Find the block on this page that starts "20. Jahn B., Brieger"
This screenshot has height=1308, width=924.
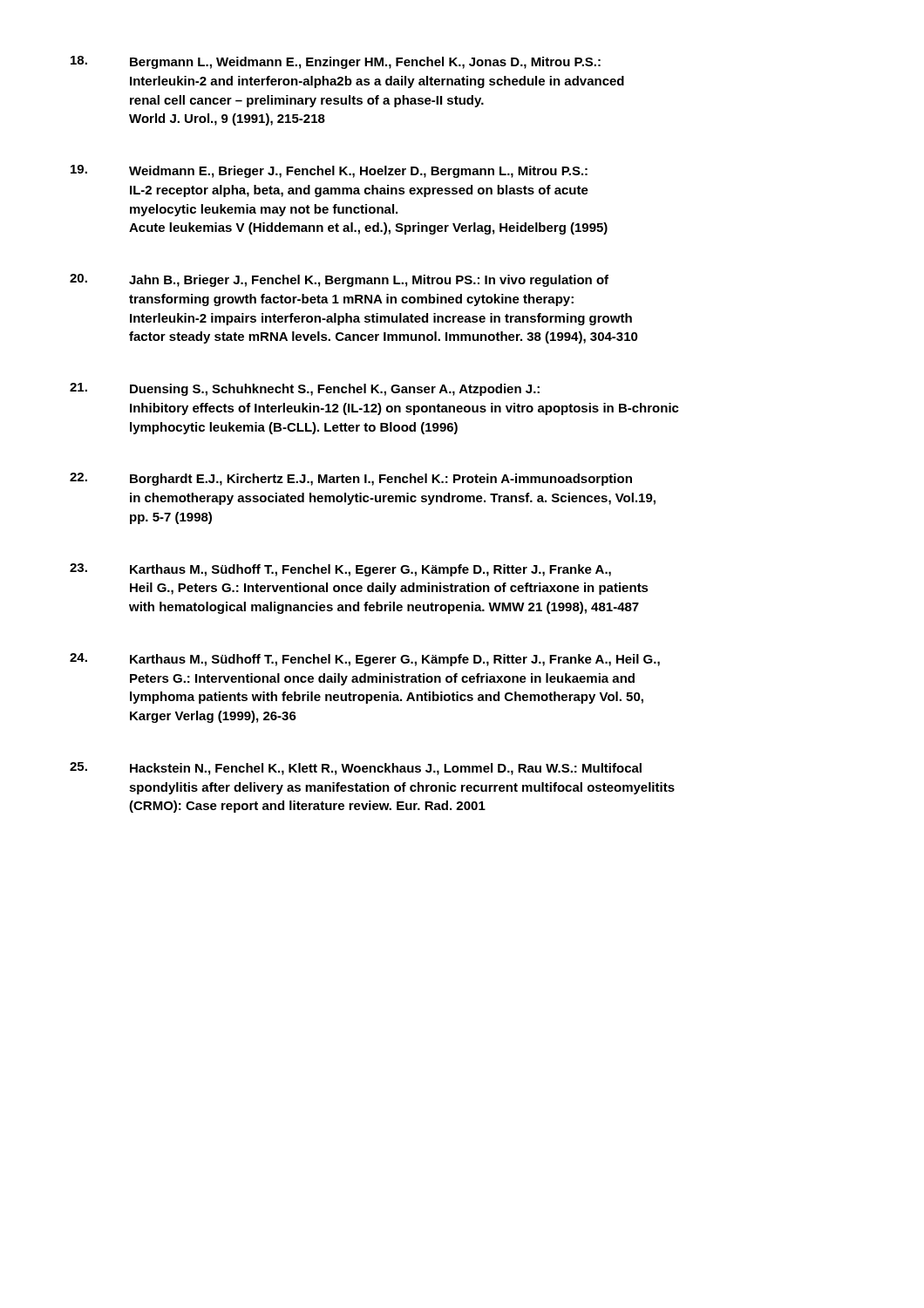click(354, 308)
